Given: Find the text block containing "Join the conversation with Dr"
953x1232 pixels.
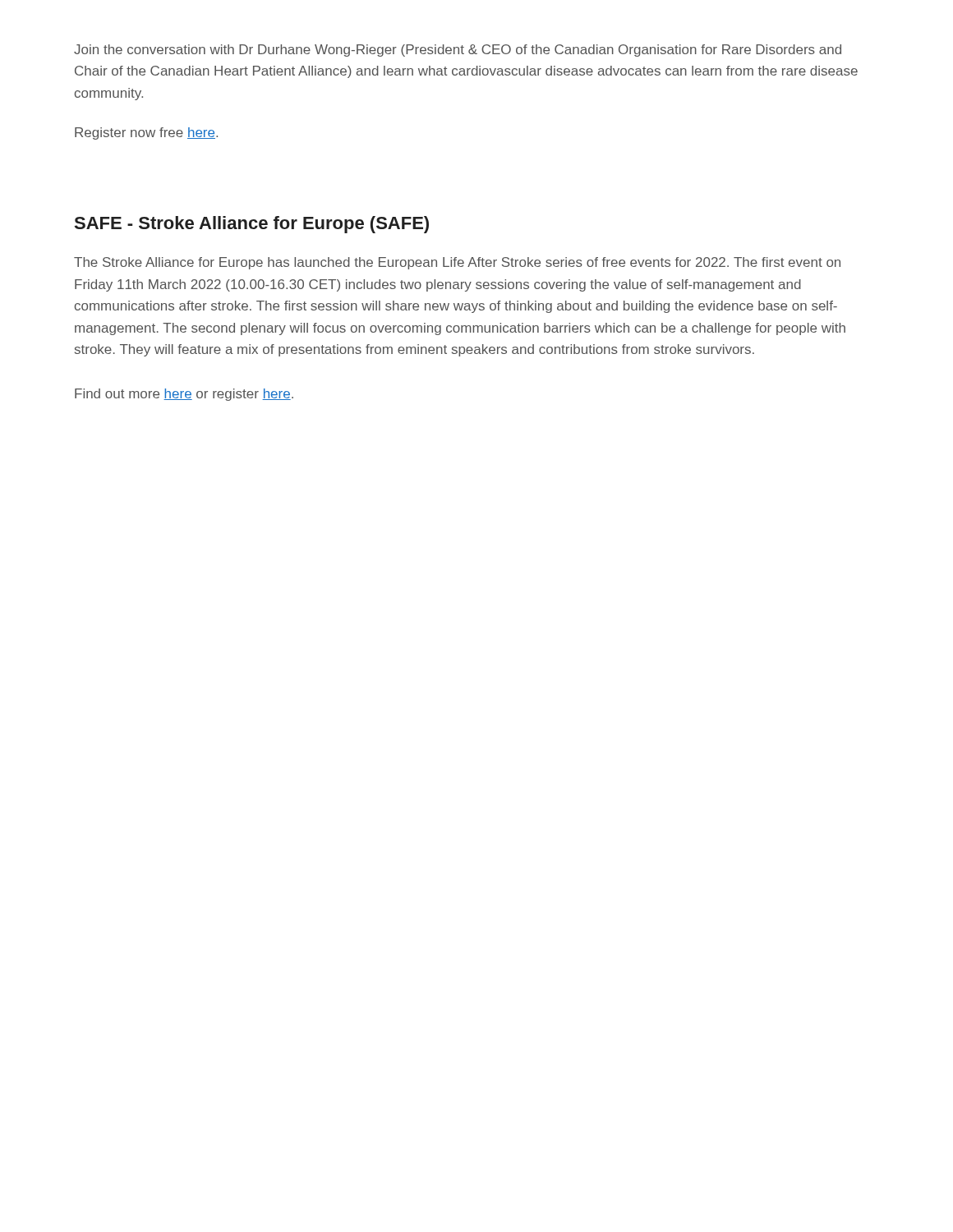Looking at the screenshot, I should 466,71.
